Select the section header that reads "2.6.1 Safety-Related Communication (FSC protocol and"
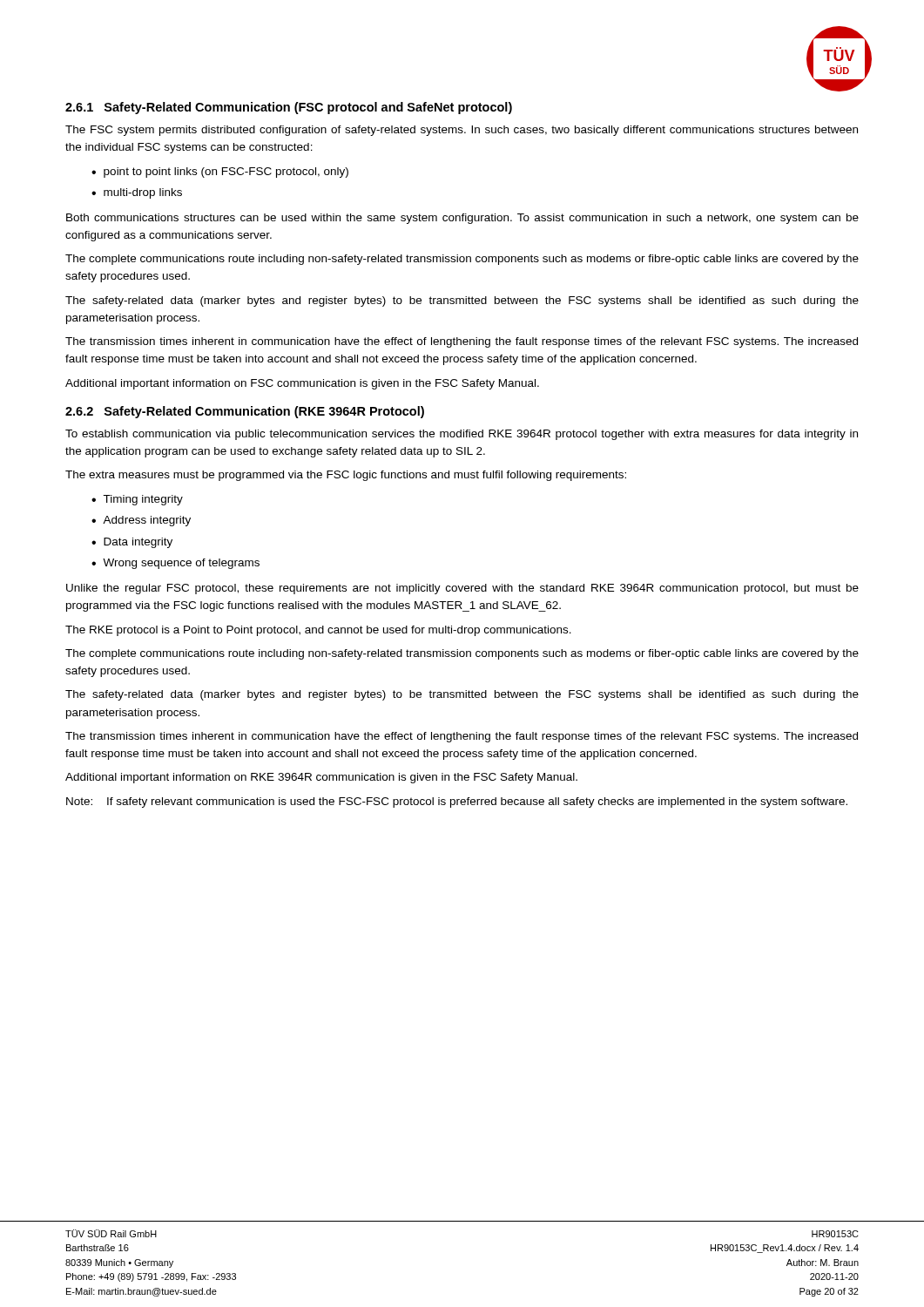Screen dimensions: 1307x924 (x=289, y=107)
